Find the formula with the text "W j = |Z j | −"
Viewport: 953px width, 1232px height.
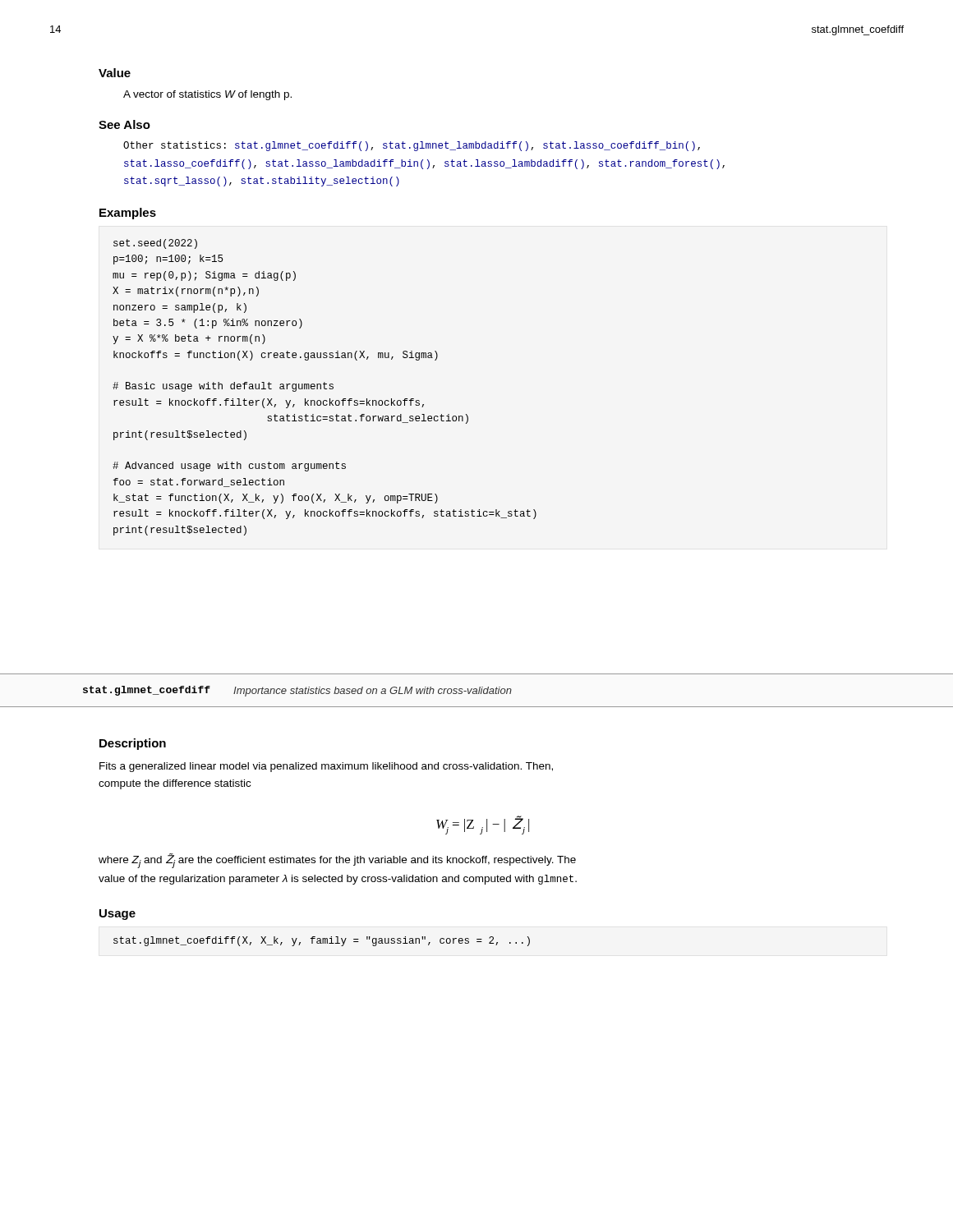pyautogui.click(x=493, y=823)
